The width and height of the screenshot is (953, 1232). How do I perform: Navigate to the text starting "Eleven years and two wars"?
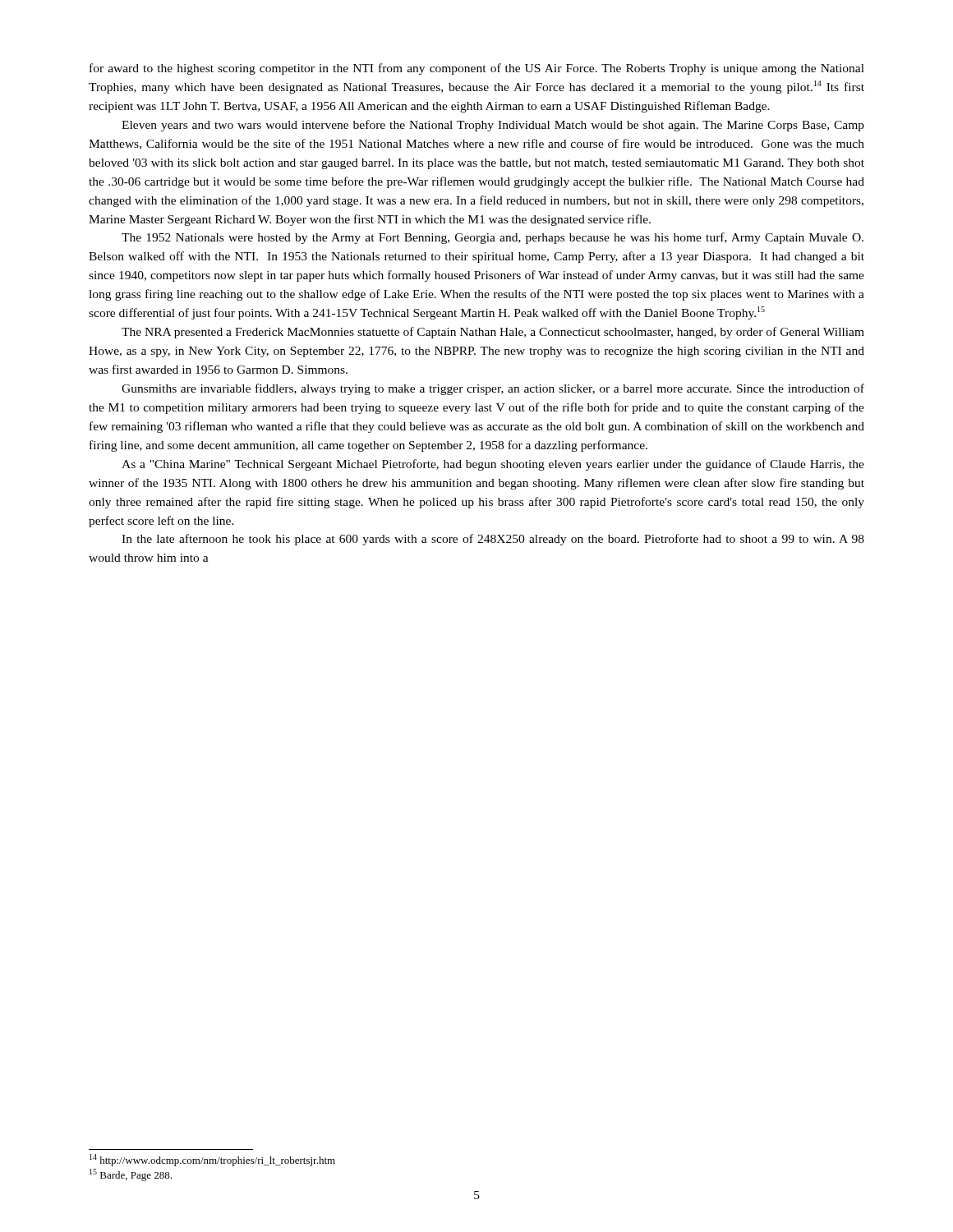click(x=476, y=172)
